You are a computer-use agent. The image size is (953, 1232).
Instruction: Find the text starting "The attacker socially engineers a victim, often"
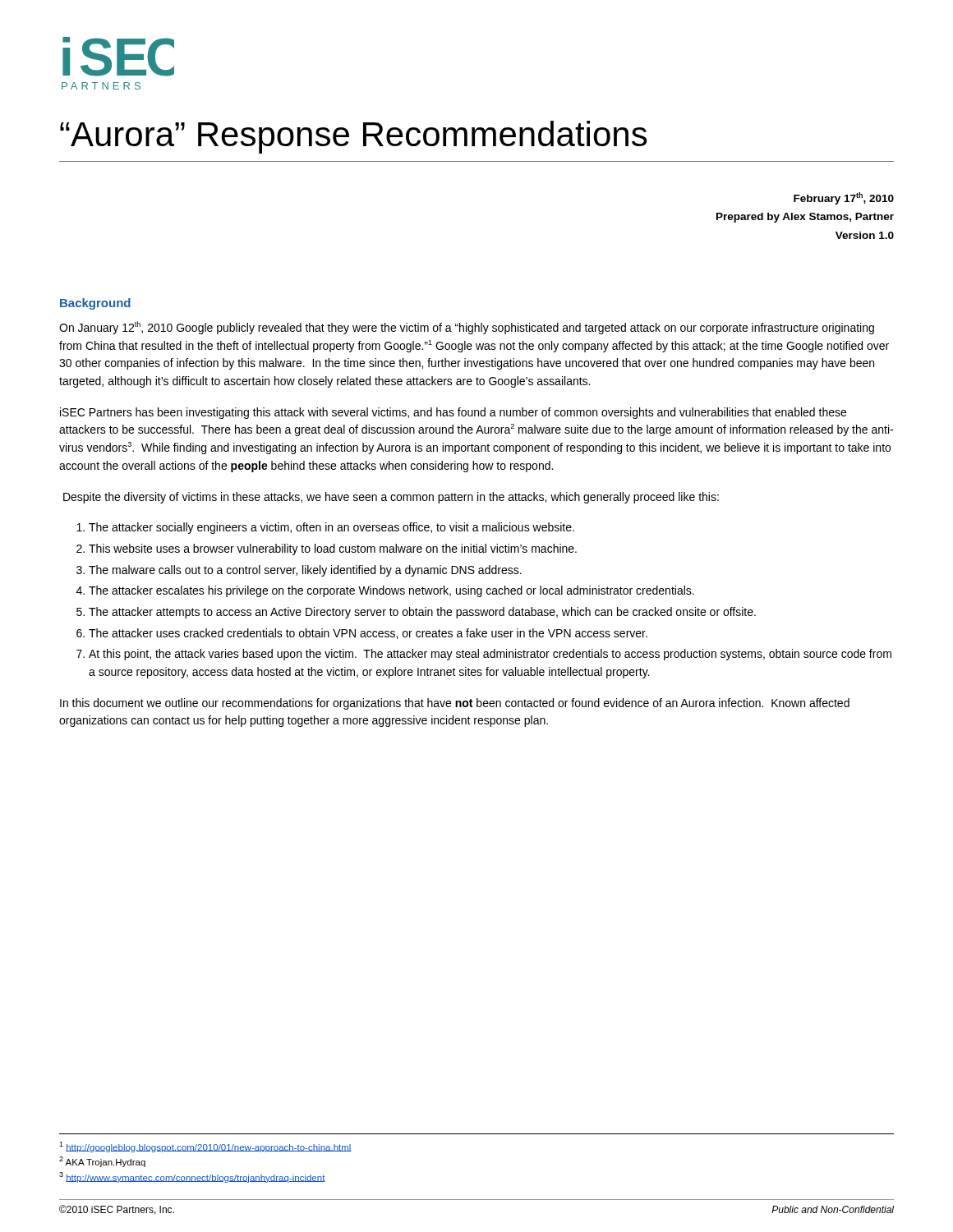tap(491, 528)
